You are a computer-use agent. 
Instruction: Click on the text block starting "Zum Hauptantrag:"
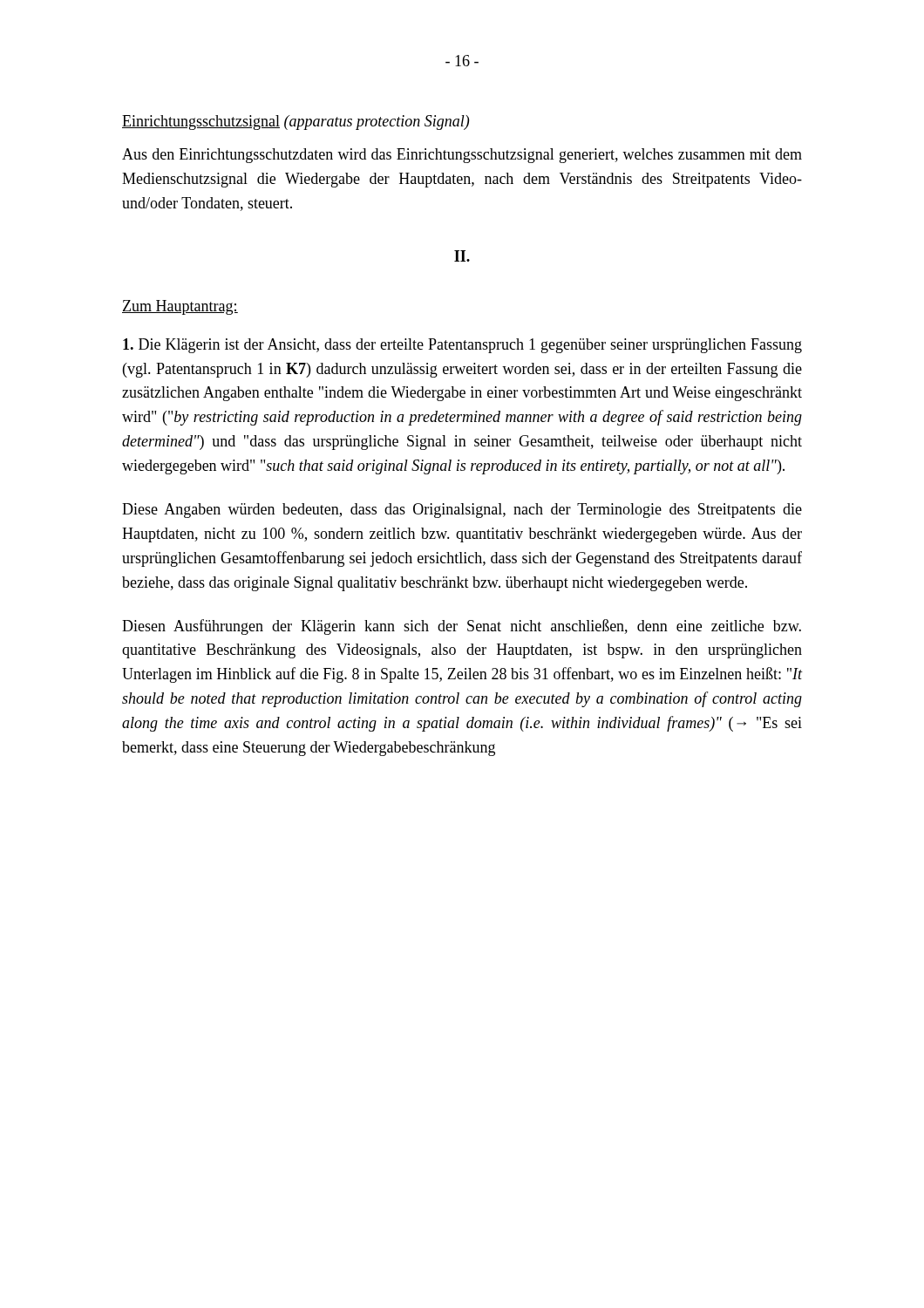click(180, 306)
